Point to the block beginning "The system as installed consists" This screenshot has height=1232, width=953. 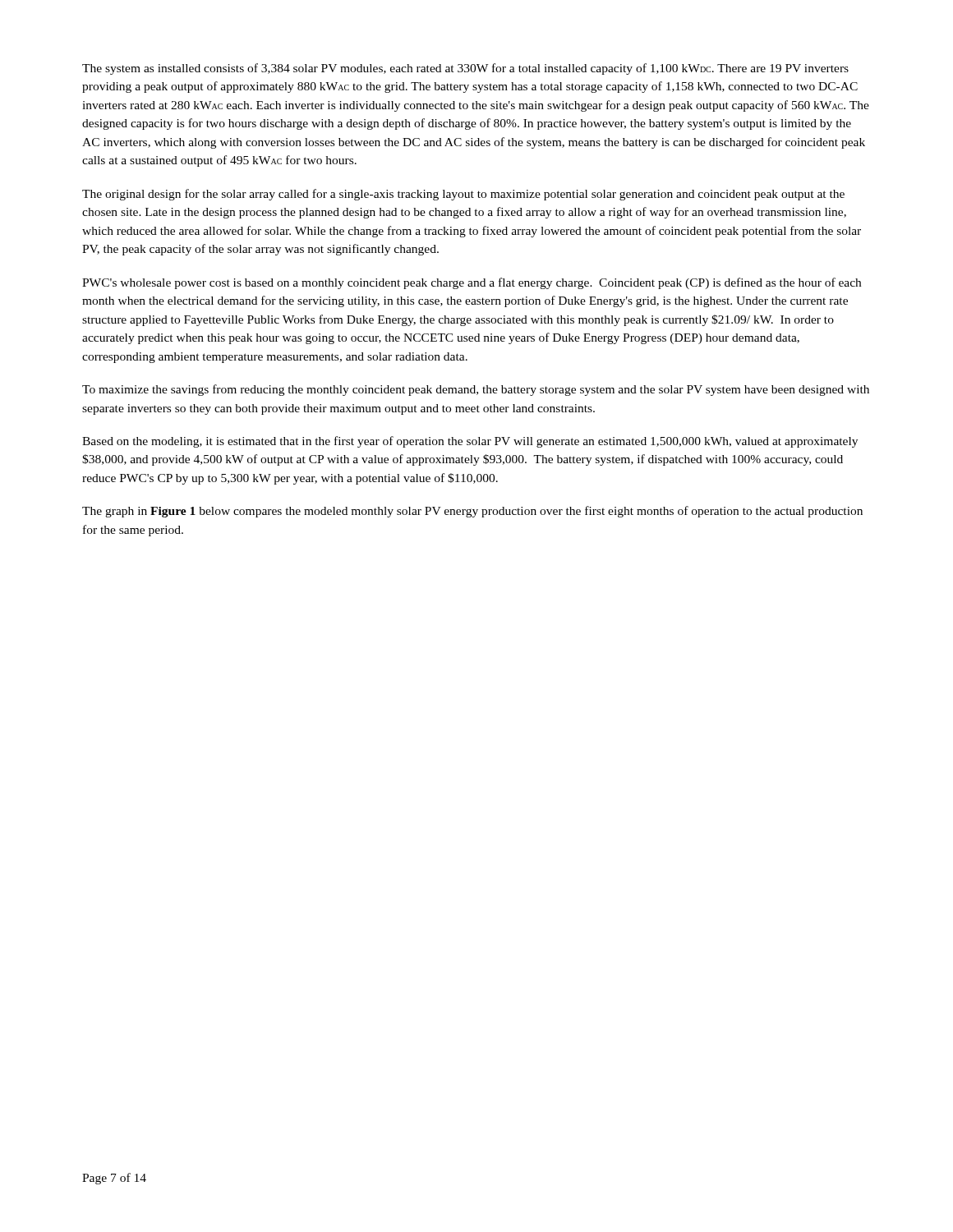476,114
